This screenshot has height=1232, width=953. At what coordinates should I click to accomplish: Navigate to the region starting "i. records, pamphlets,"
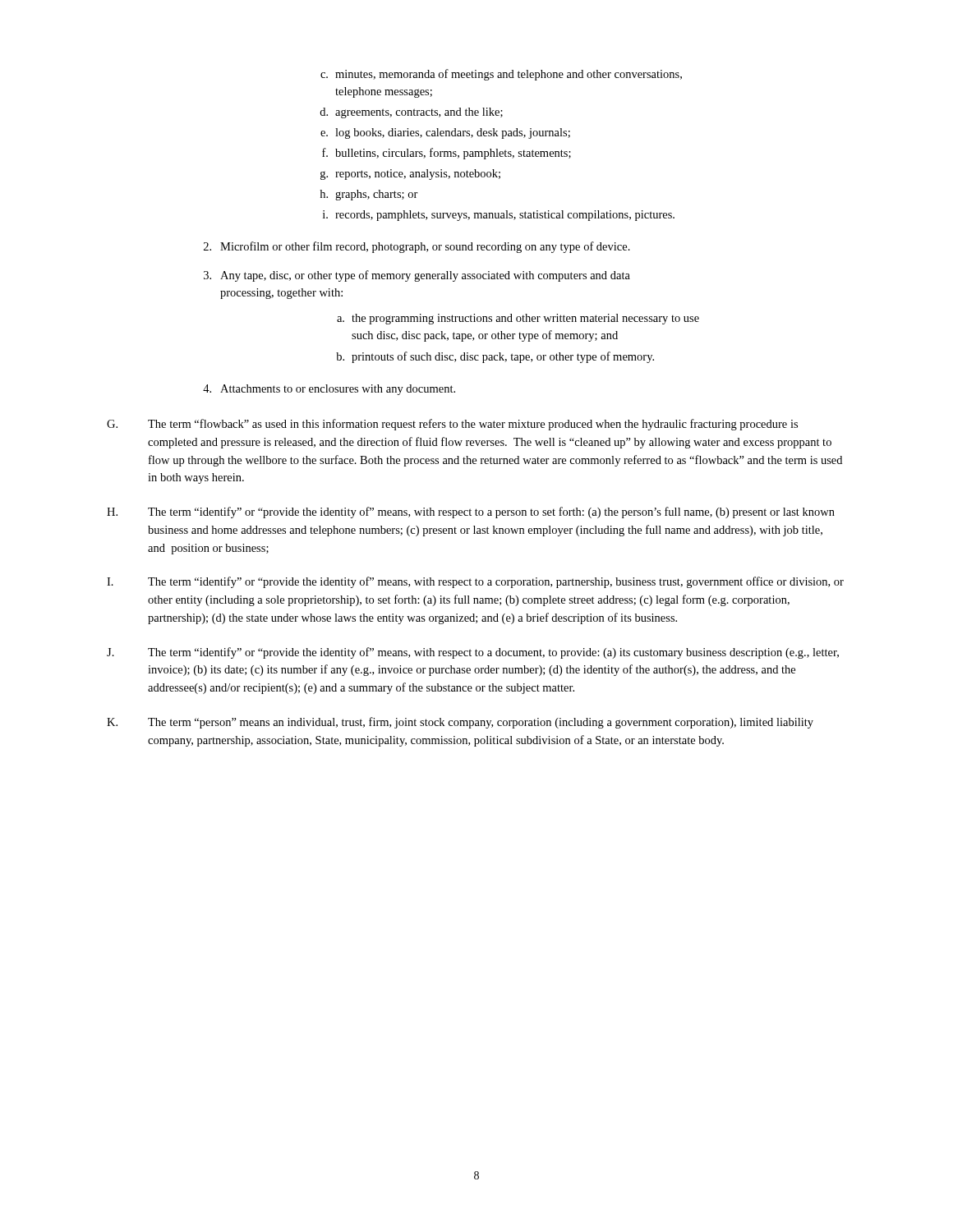(x=579, y=215)
